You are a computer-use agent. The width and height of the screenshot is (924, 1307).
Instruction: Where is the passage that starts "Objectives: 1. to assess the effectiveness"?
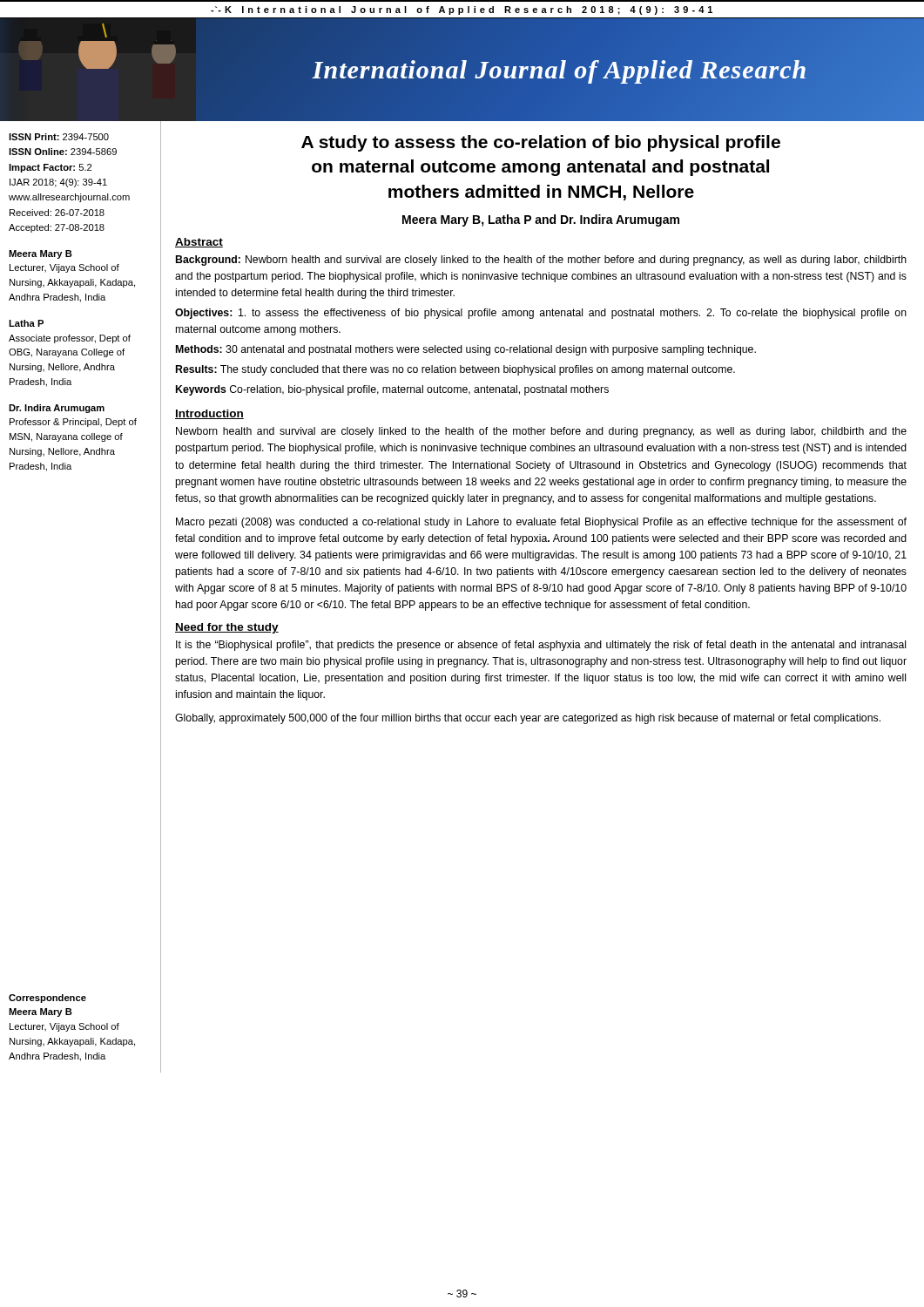point(541,321)
